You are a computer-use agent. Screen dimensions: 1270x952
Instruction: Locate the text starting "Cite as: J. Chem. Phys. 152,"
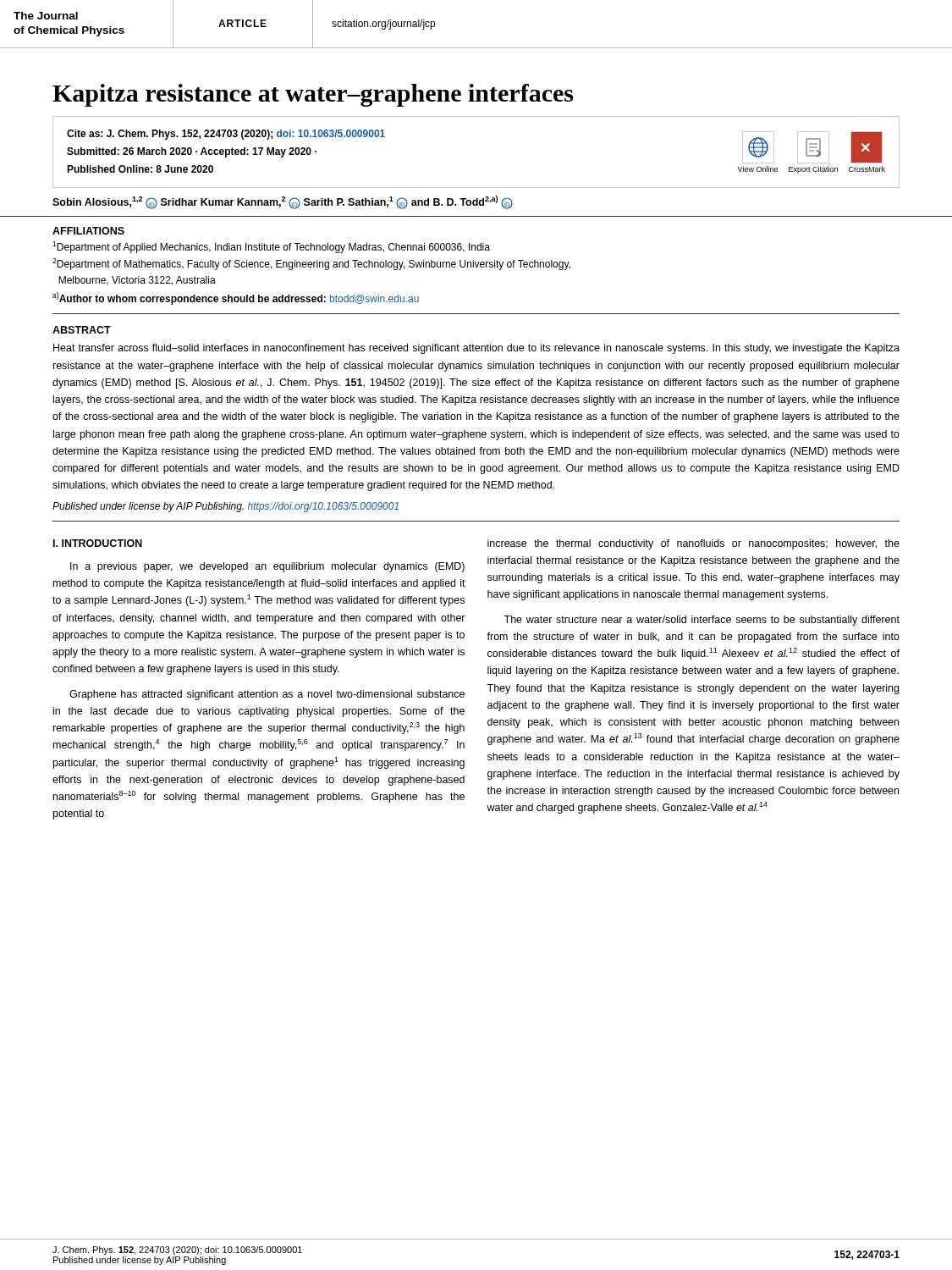(x=237, y=149)
